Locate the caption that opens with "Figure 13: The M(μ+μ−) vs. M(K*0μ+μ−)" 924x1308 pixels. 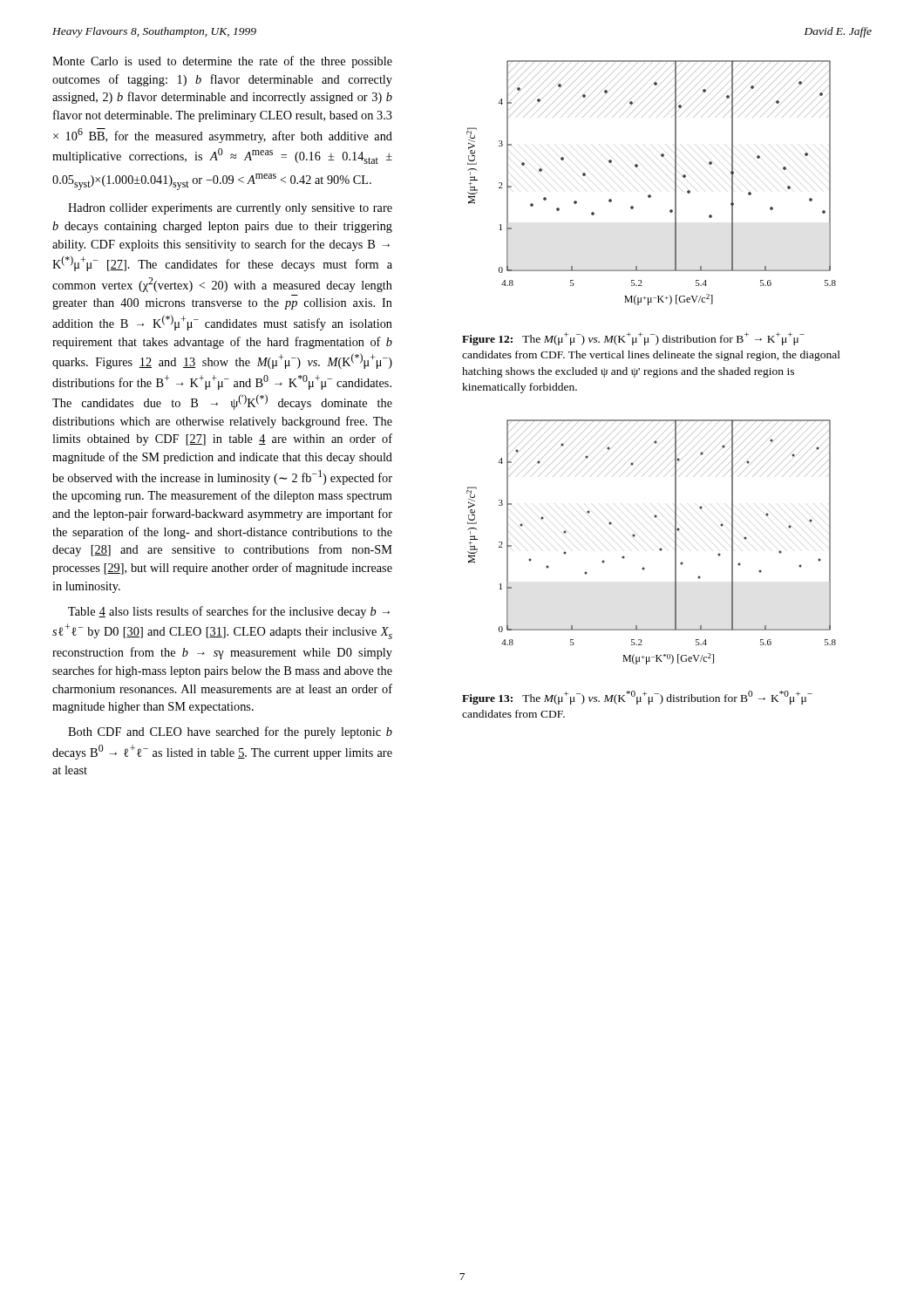[637, 704]
